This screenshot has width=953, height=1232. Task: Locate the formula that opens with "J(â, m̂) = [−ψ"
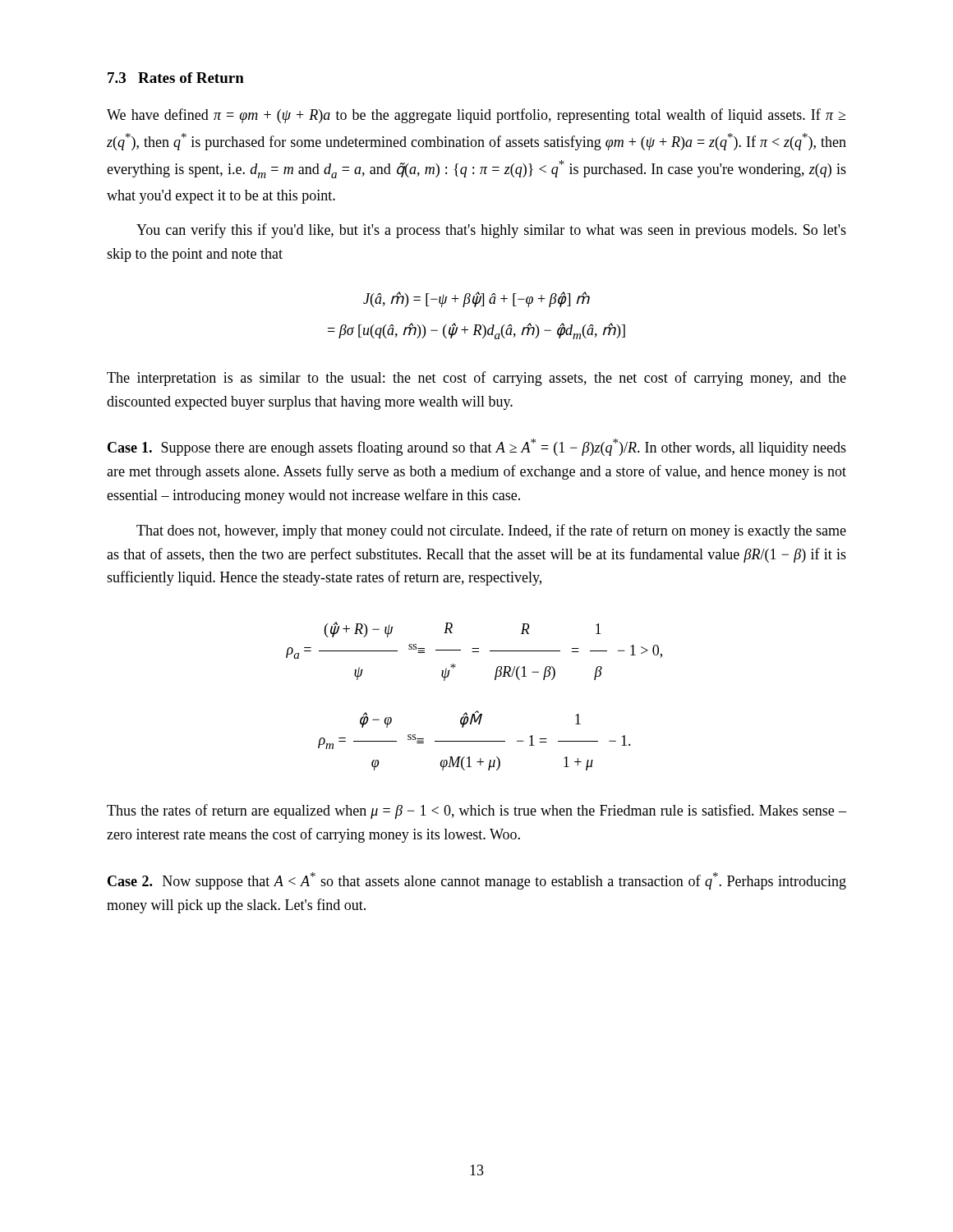tap(476, 316)
